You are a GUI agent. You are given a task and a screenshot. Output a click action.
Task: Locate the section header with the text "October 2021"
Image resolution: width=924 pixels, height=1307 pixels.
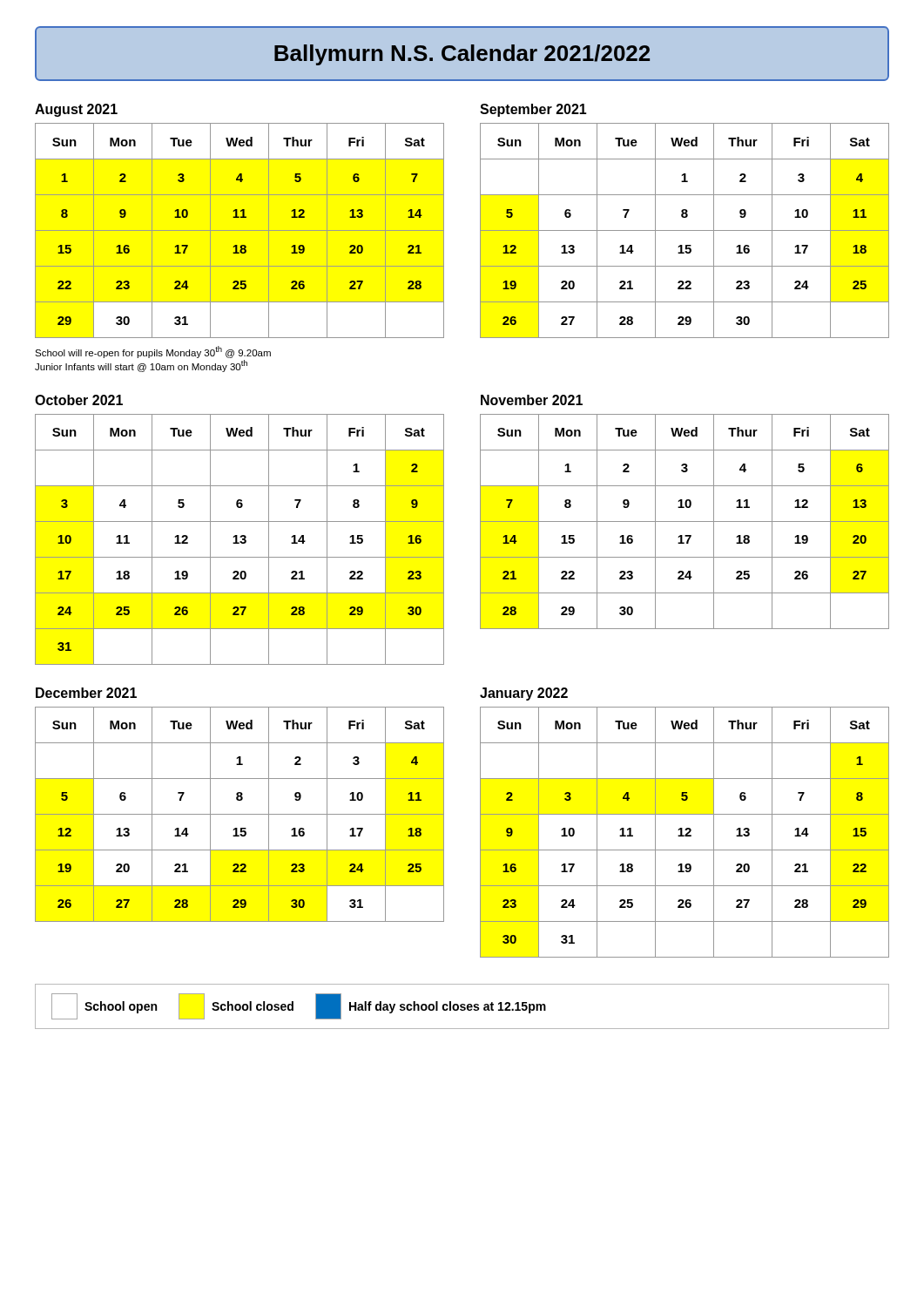pyautogui.click(x=79, y=400)
